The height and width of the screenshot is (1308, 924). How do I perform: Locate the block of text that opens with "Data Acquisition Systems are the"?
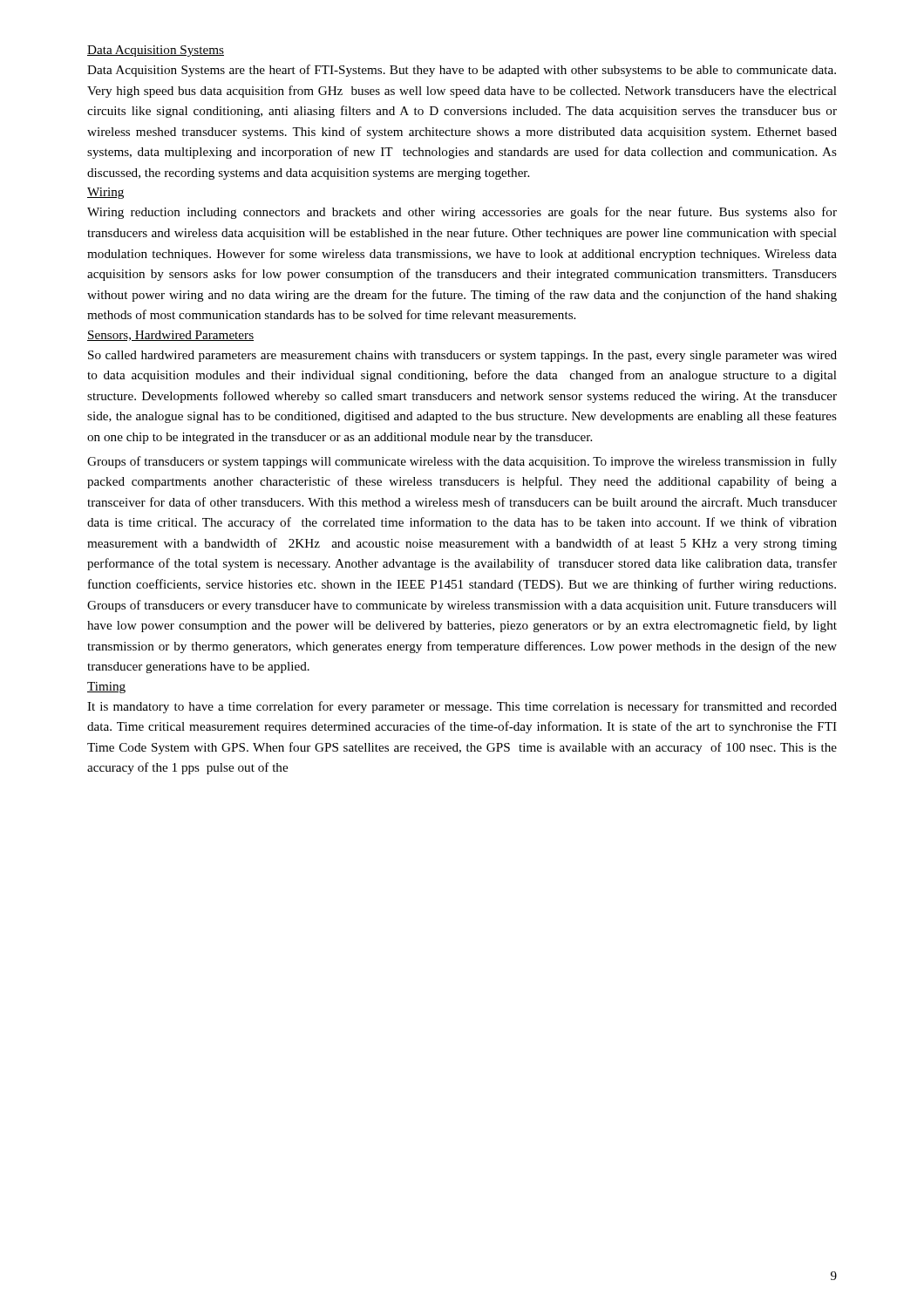pyautogui.click(x=462, y=121)
